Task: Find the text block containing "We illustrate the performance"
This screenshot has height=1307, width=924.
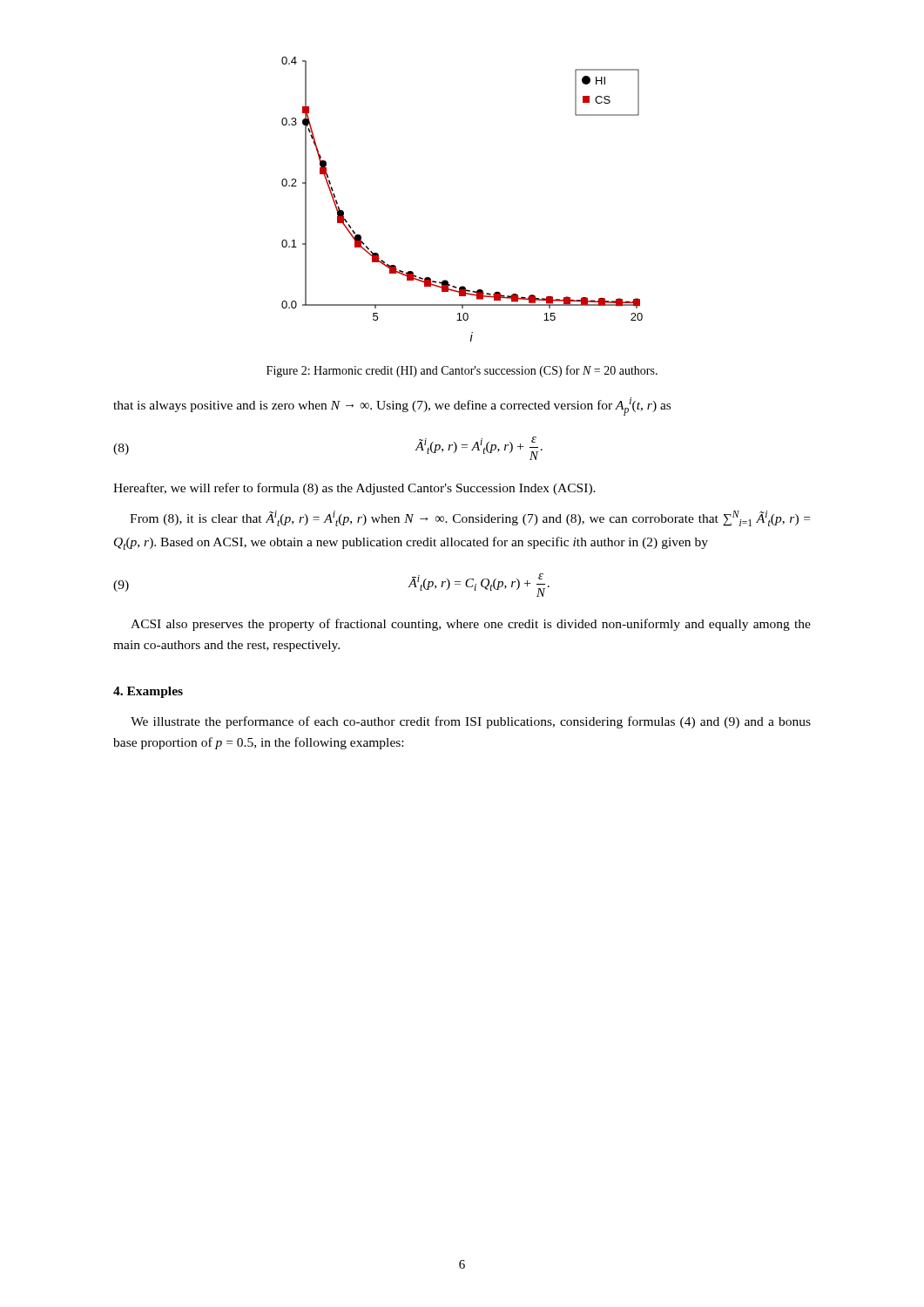Action: tap(462, 732)
